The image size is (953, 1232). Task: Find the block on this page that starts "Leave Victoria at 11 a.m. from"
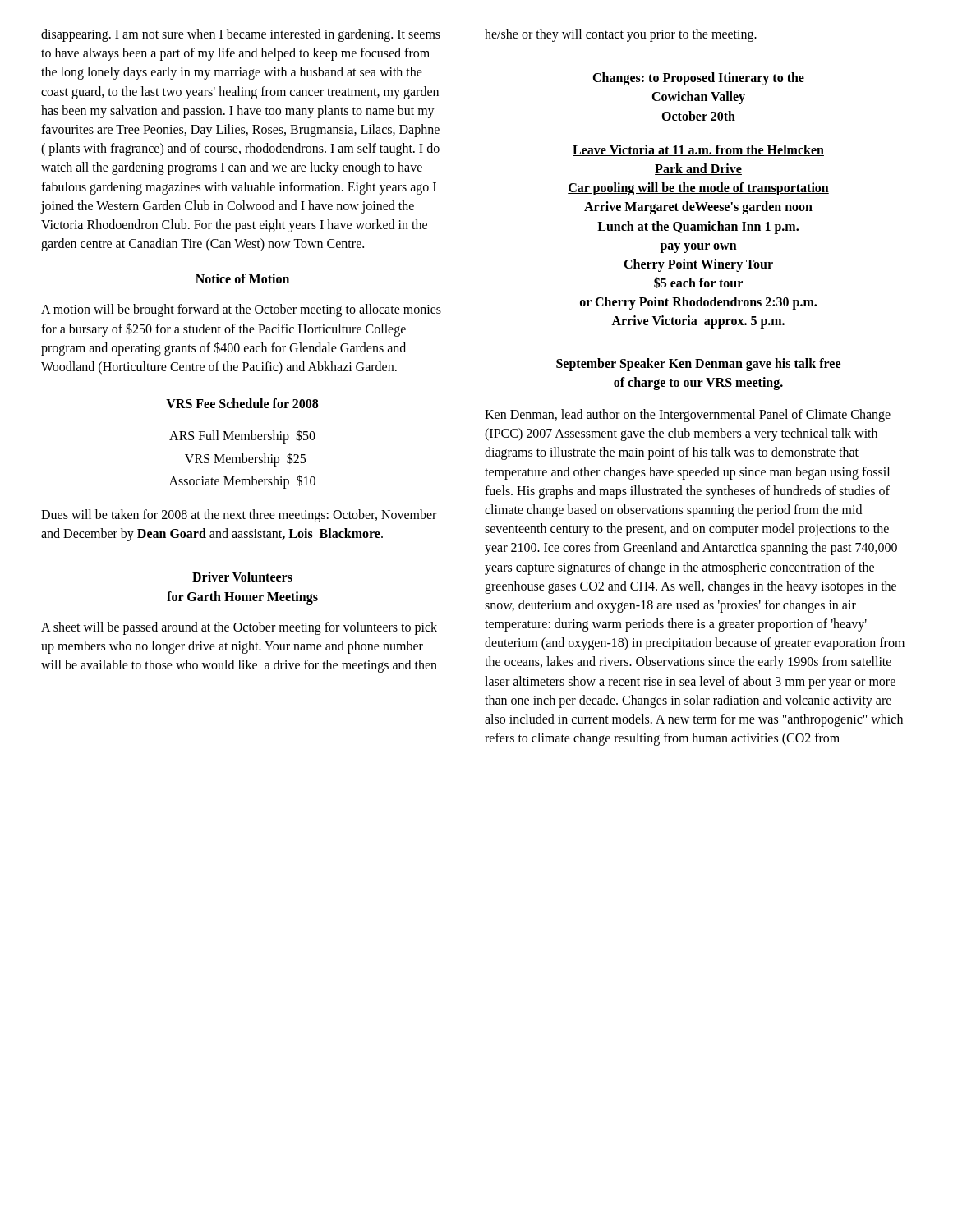pyautogui.click(x=698, y=235)
